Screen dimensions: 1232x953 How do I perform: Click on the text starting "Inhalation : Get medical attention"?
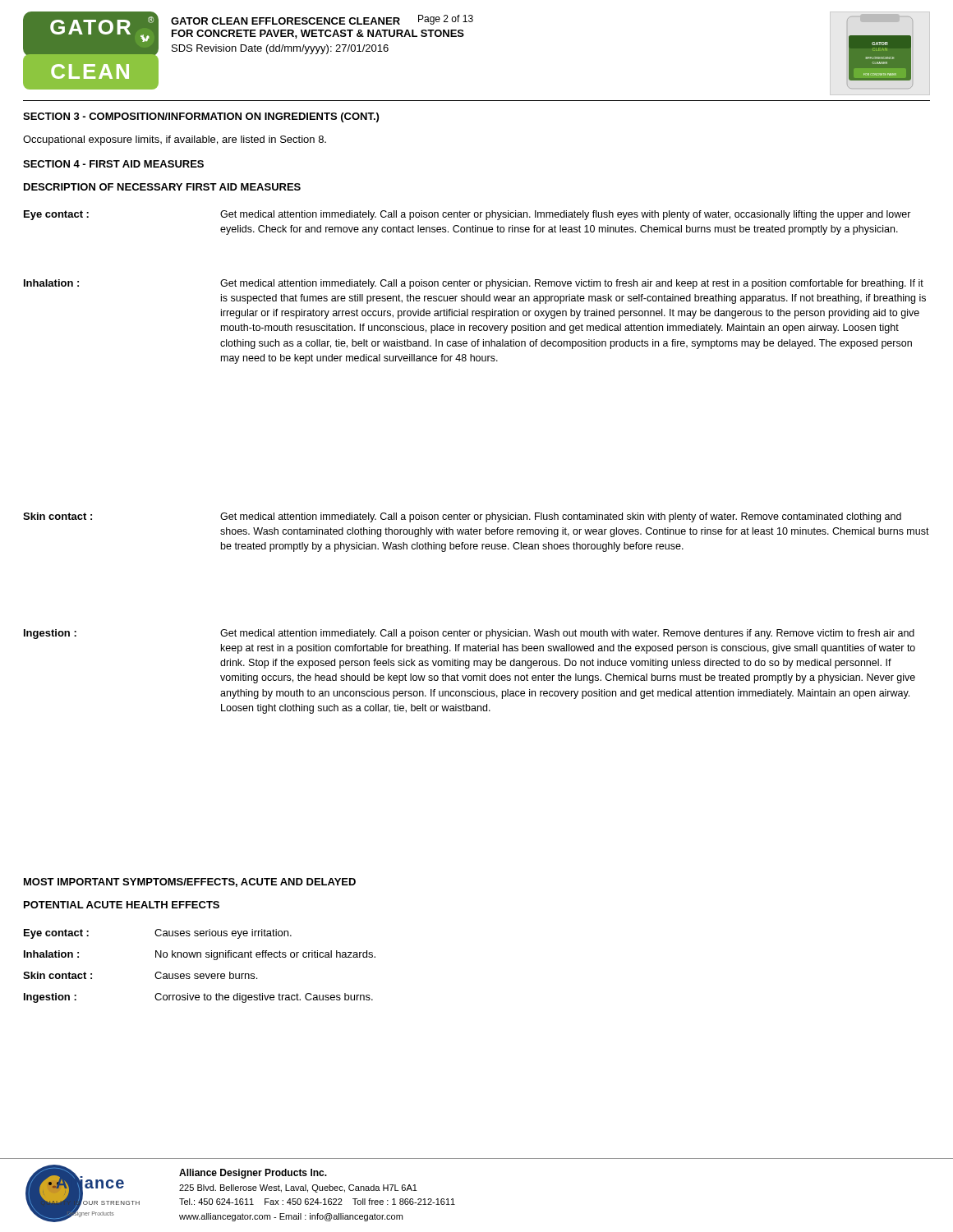coord(476,321)
